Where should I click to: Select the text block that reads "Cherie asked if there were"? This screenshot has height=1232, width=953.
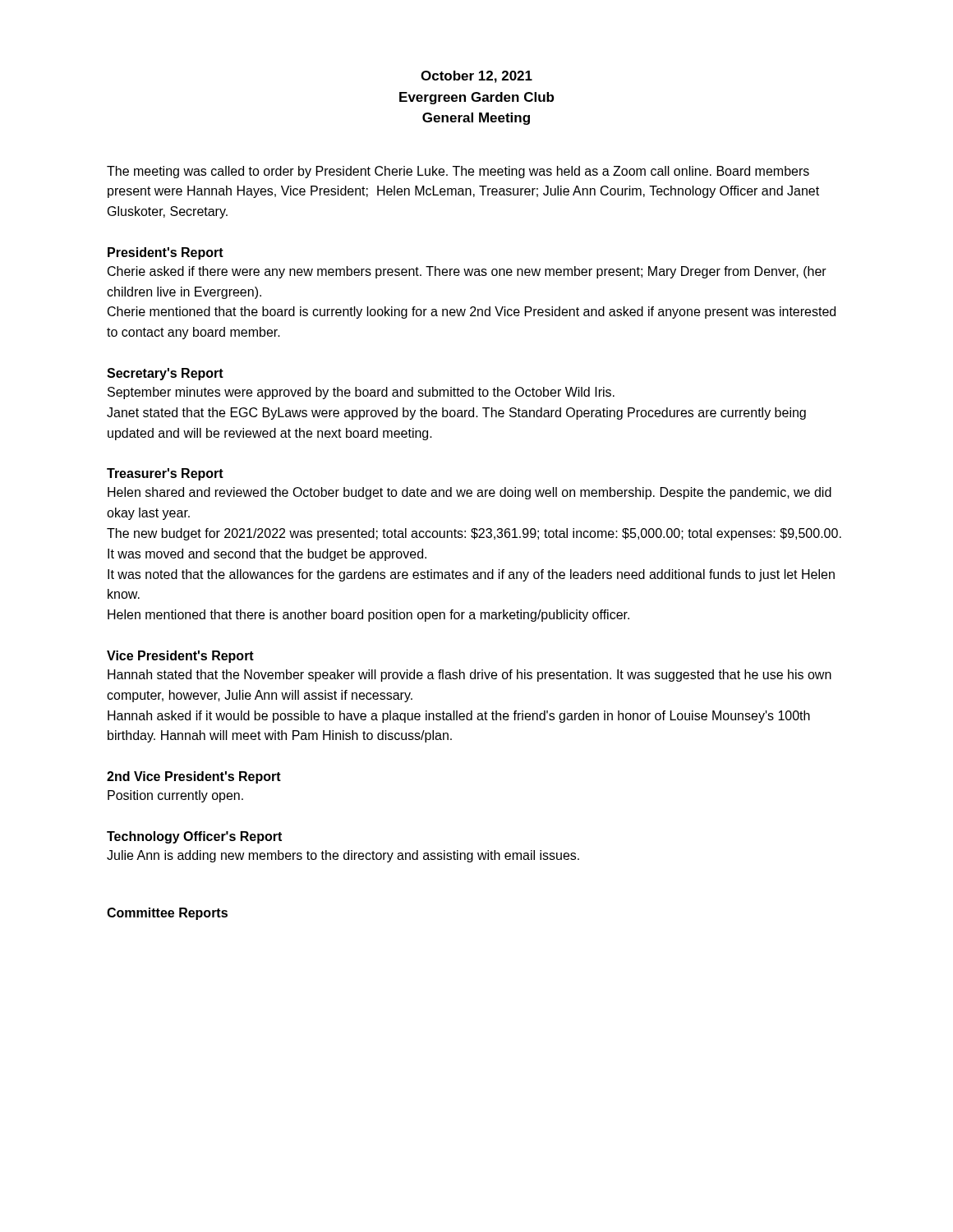tap(476, 303)
